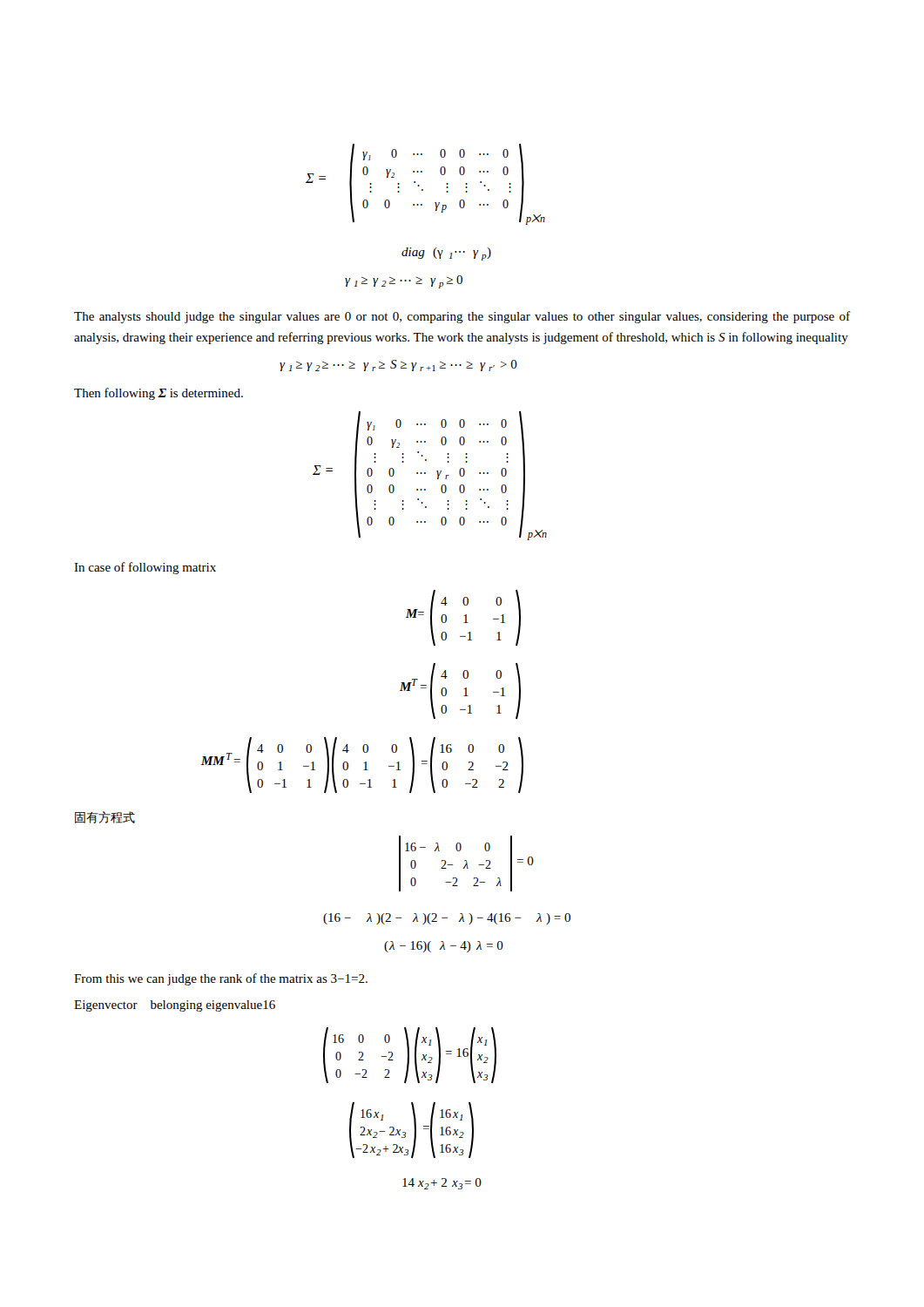
Task: Click on the formula with the text "( λ − 16)( λ − 4) λ"
Action: [462, 945]
